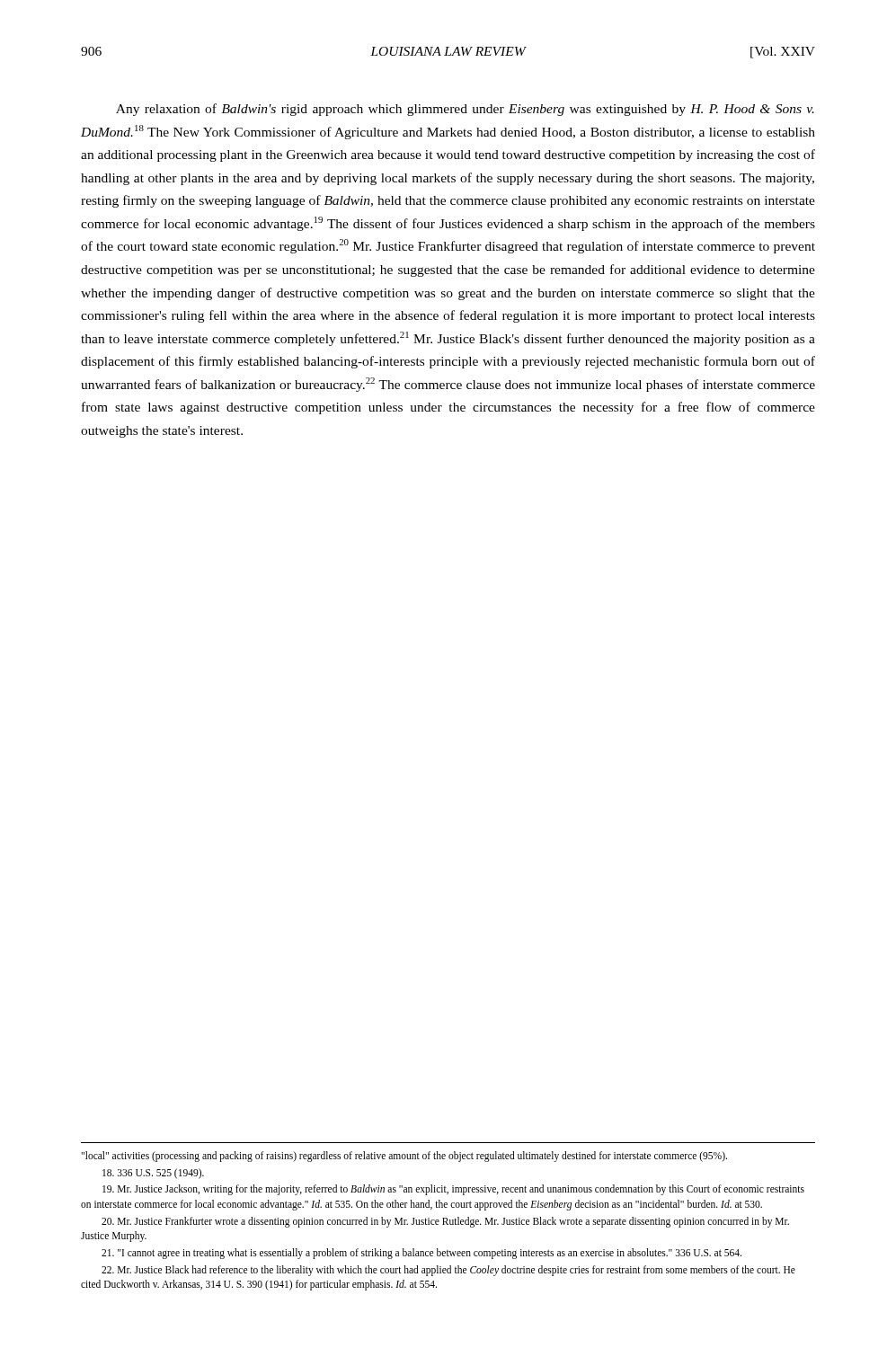Select the footnote that says ""local" activities (processing and"
This screenshot has width=896, height=1348.
coord(448,1220)
